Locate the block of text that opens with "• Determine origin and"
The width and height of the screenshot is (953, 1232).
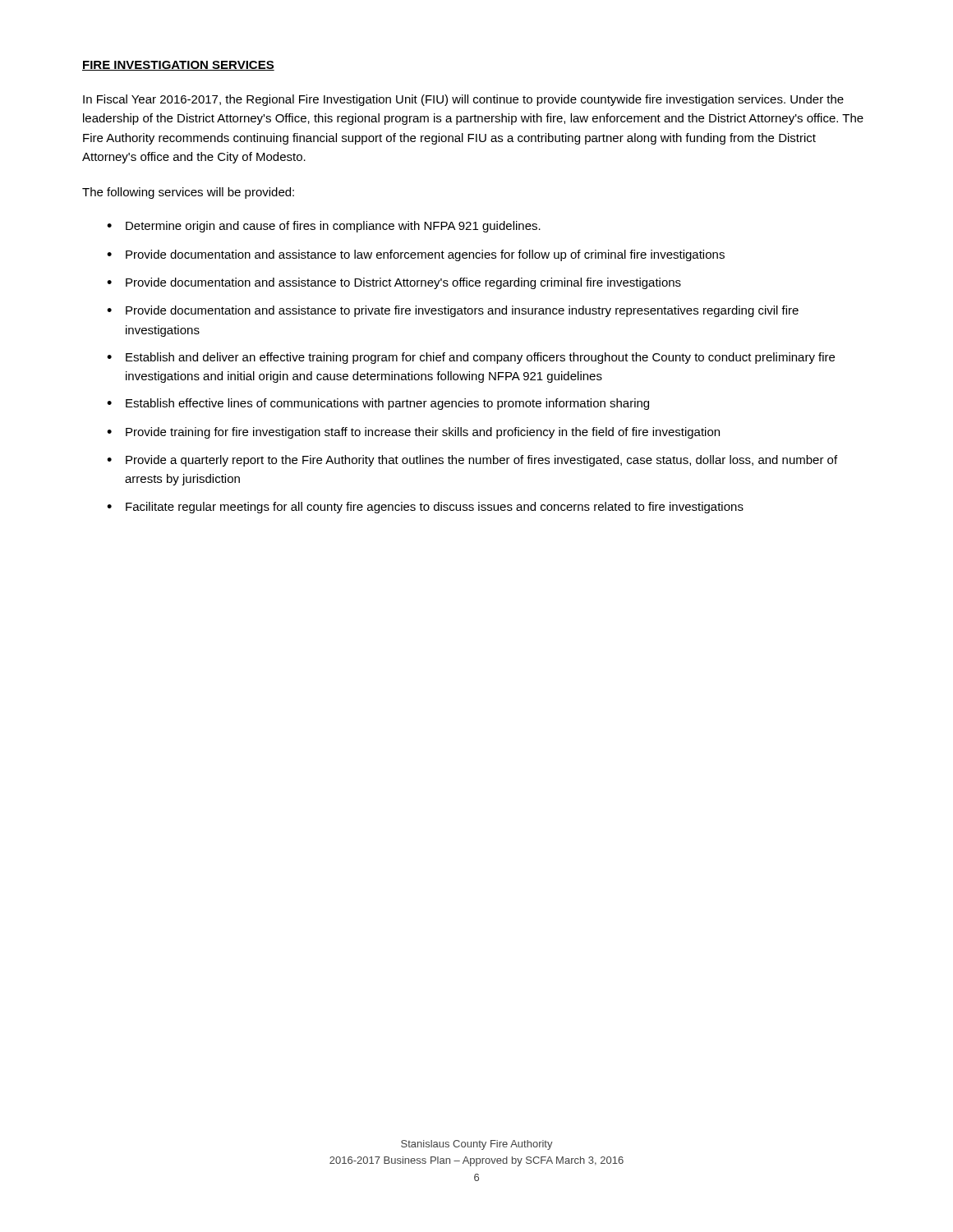tap(489, 226)
